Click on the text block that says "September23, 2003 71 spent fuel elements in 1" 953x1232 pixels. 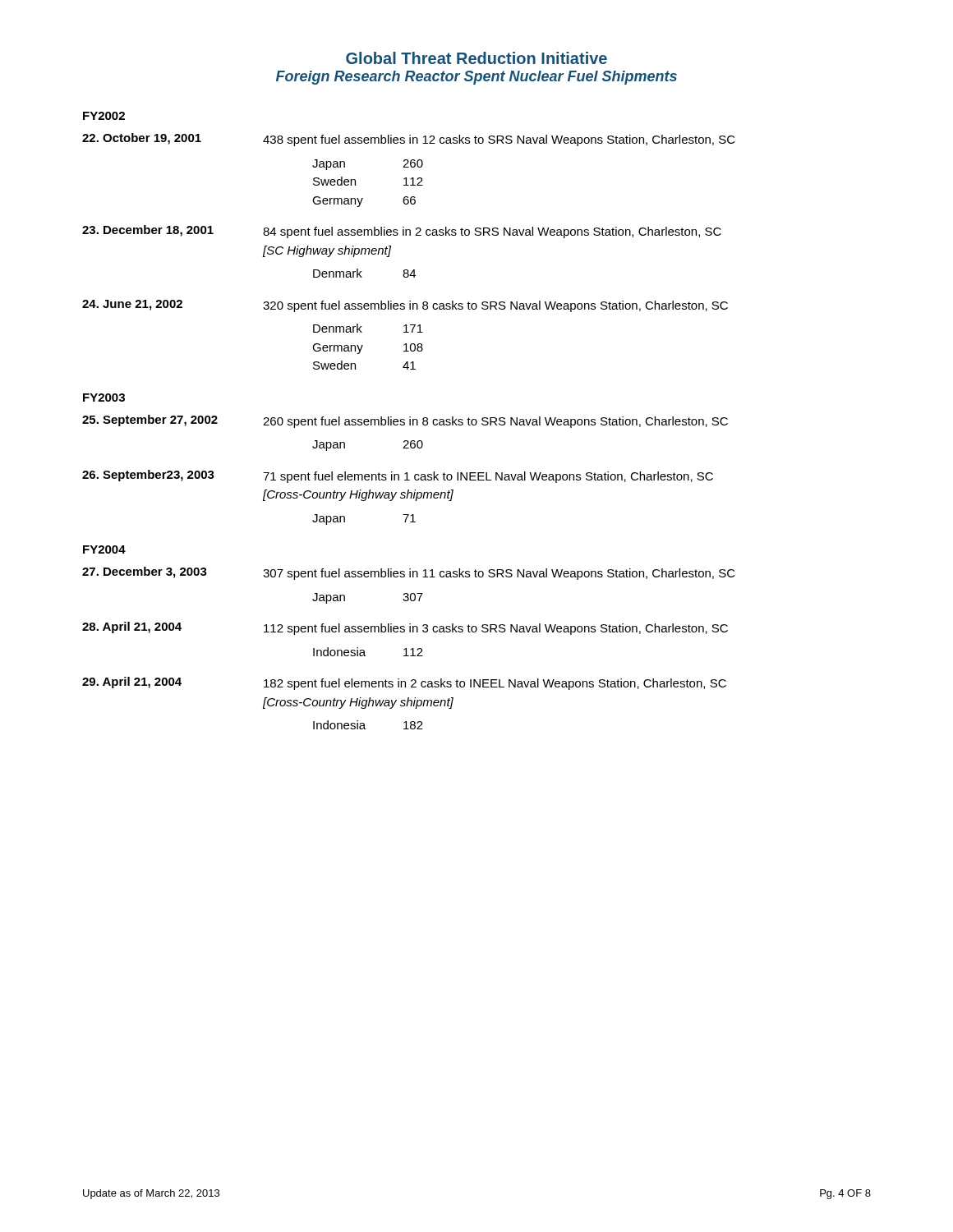point(398,476)
